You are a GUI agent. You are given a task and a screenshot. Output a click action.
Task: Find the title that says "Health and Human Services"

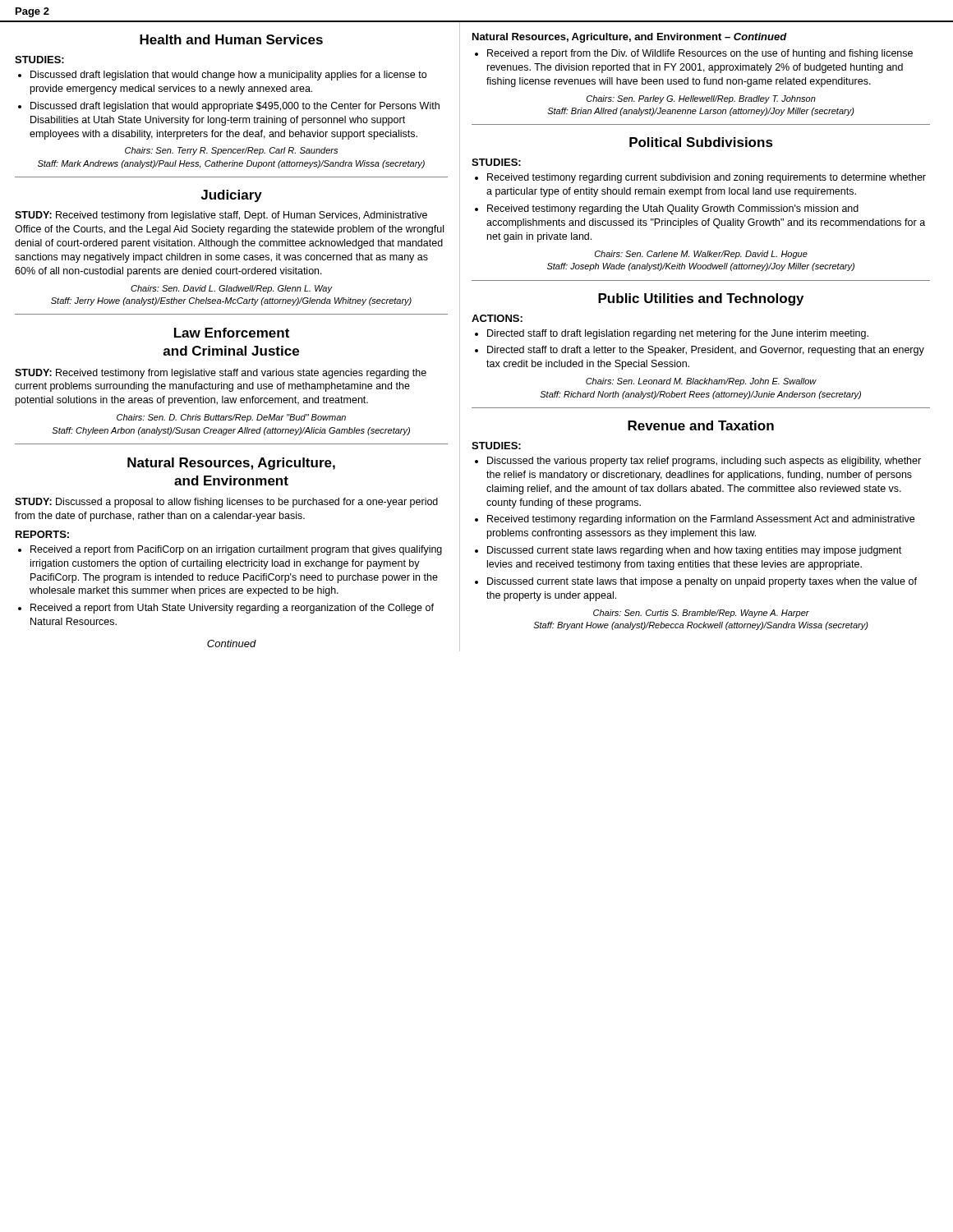coord(231,40)
